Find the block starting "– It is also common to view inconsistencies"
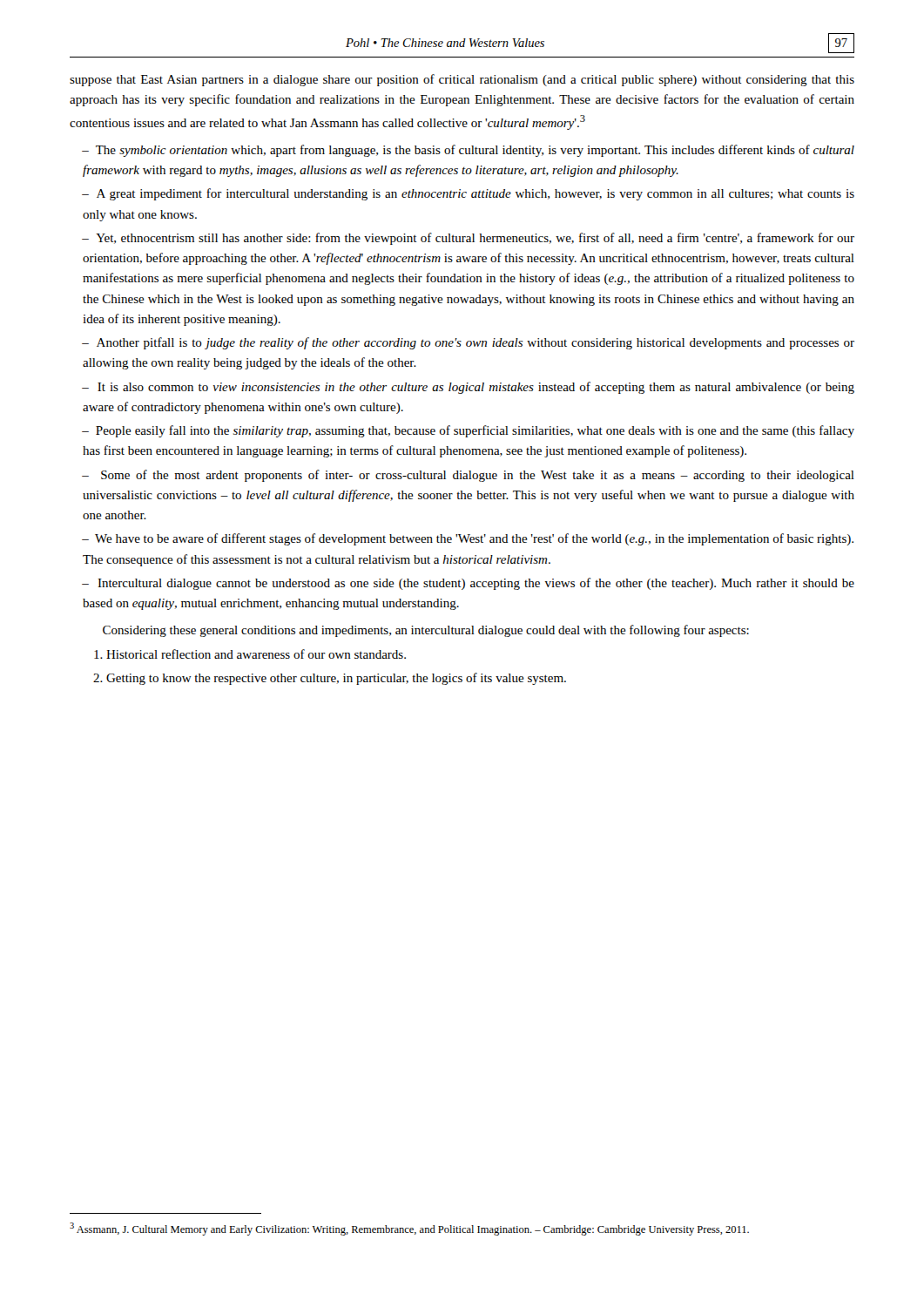The height and width of the screenshot is (1307, 924). [462, 397]
